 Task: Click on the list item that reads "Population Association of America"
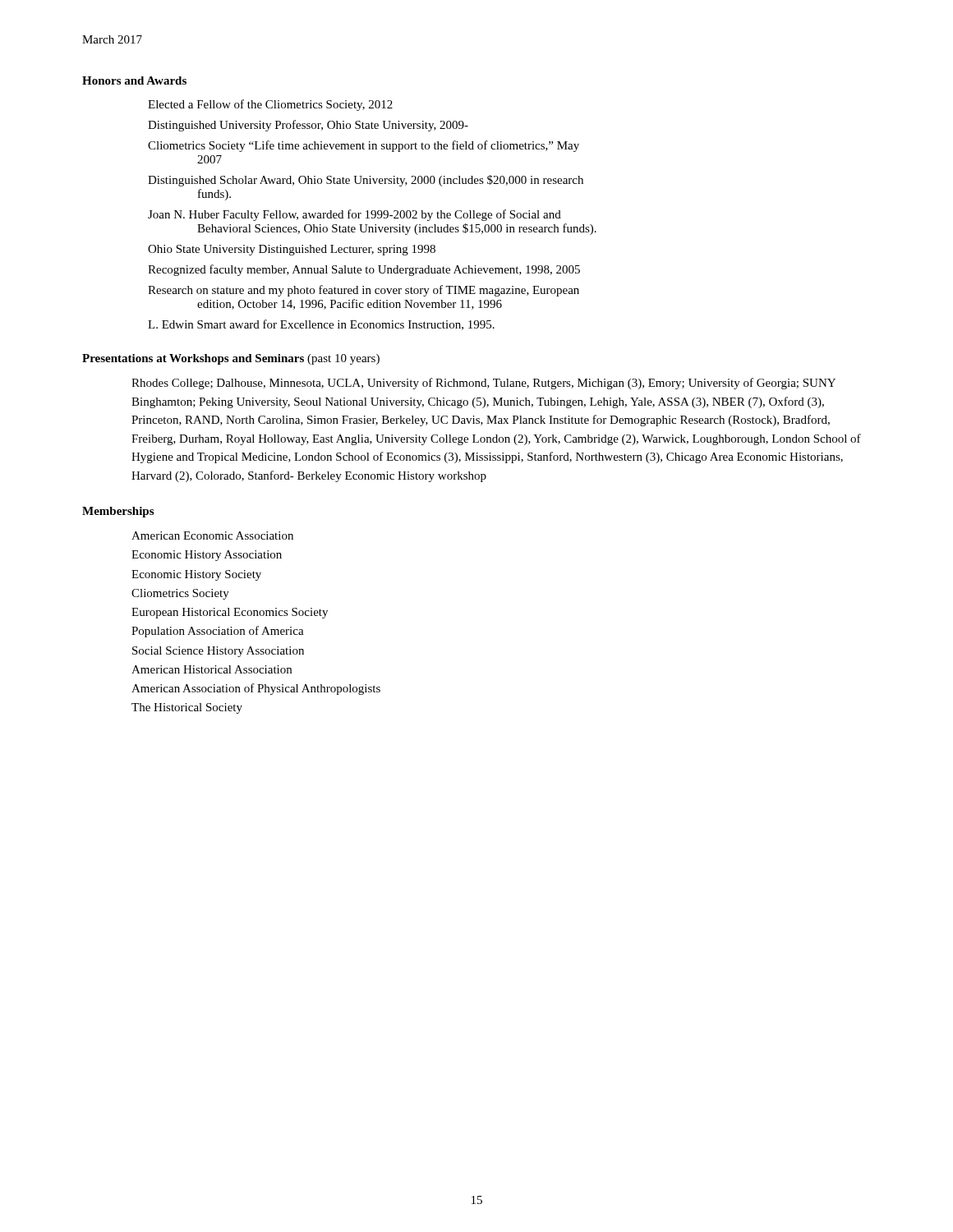coord(218,631)
